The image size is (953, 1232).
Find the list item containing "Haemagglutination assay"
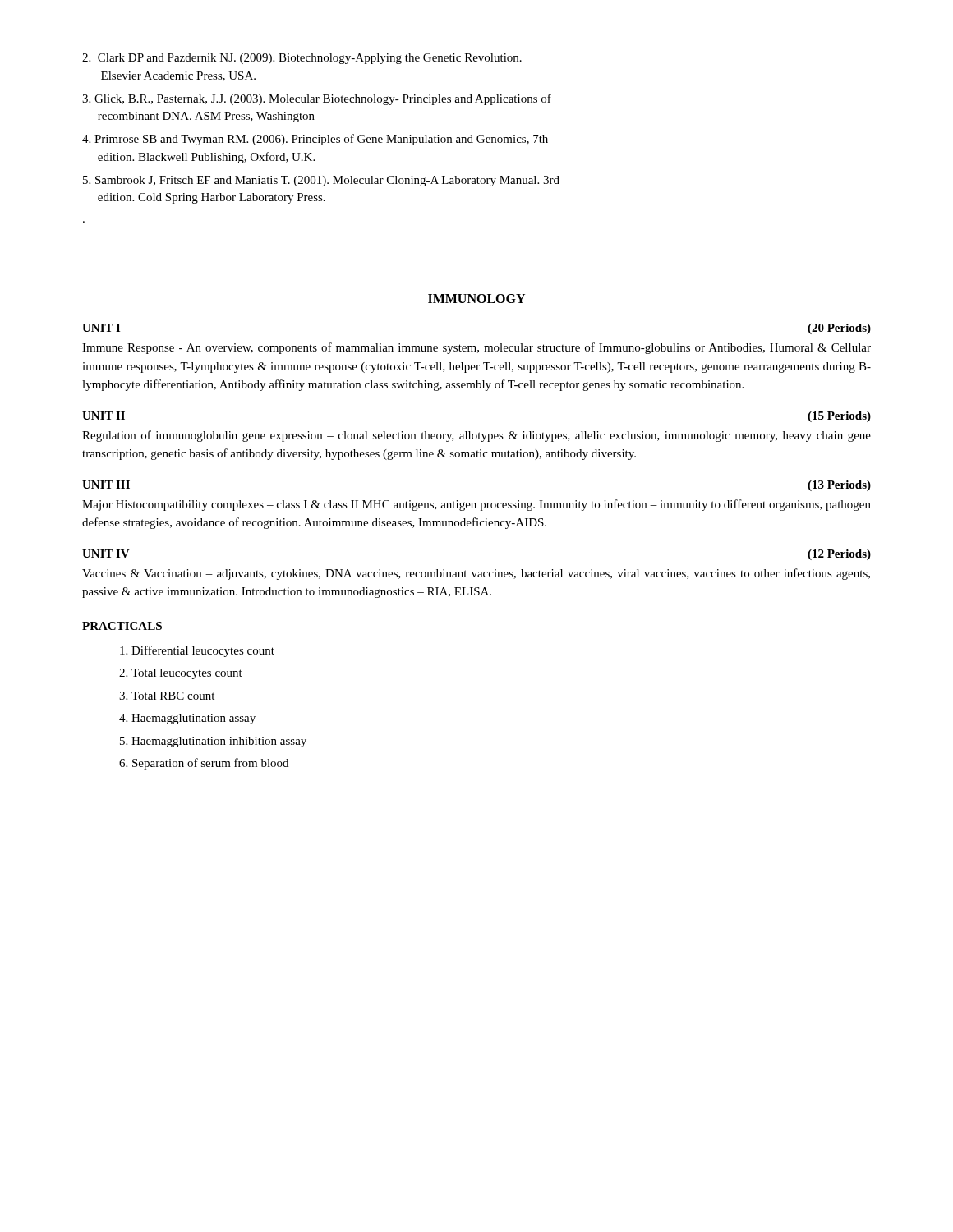(194, 718)
